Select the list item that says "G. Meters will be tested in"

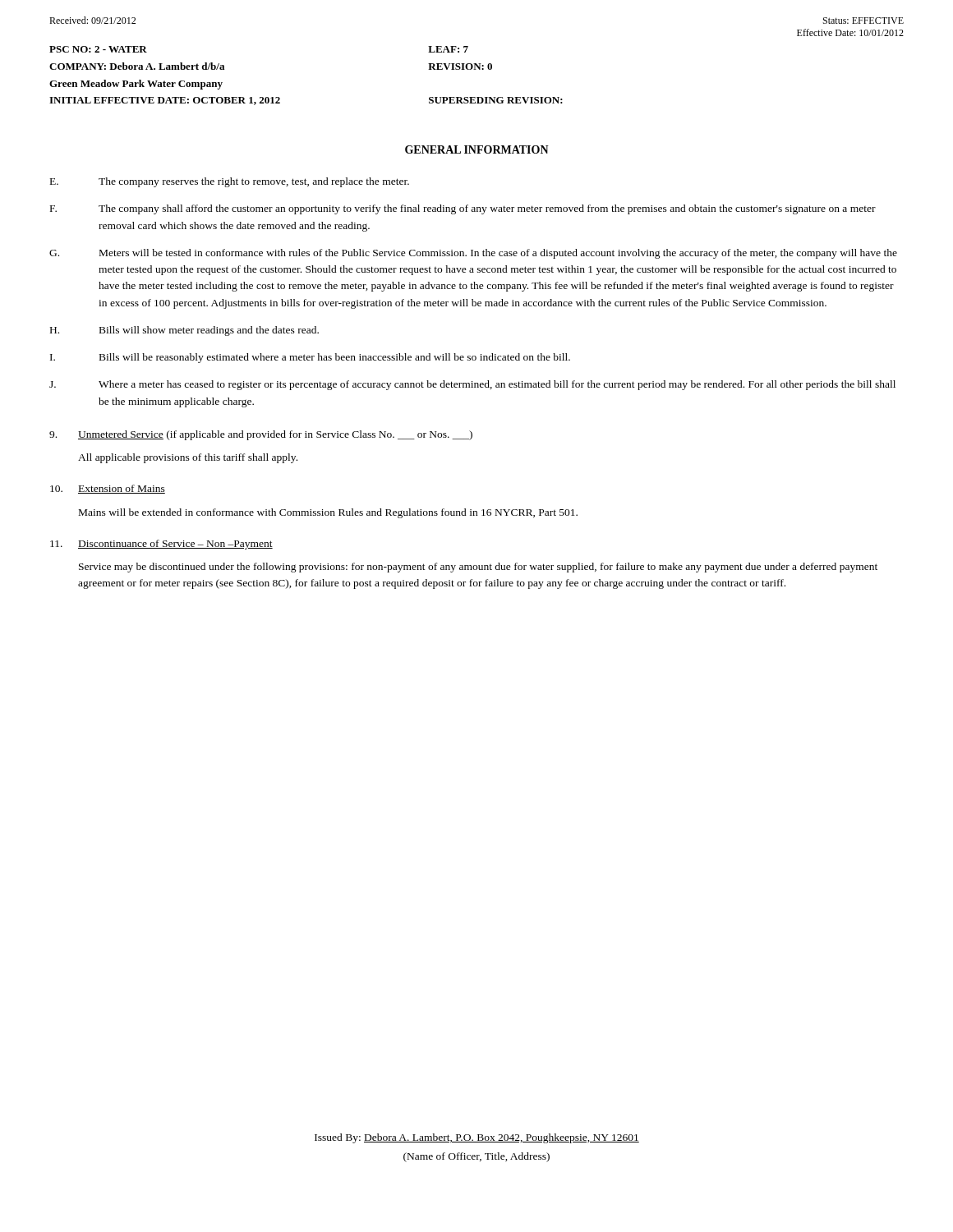476,278
